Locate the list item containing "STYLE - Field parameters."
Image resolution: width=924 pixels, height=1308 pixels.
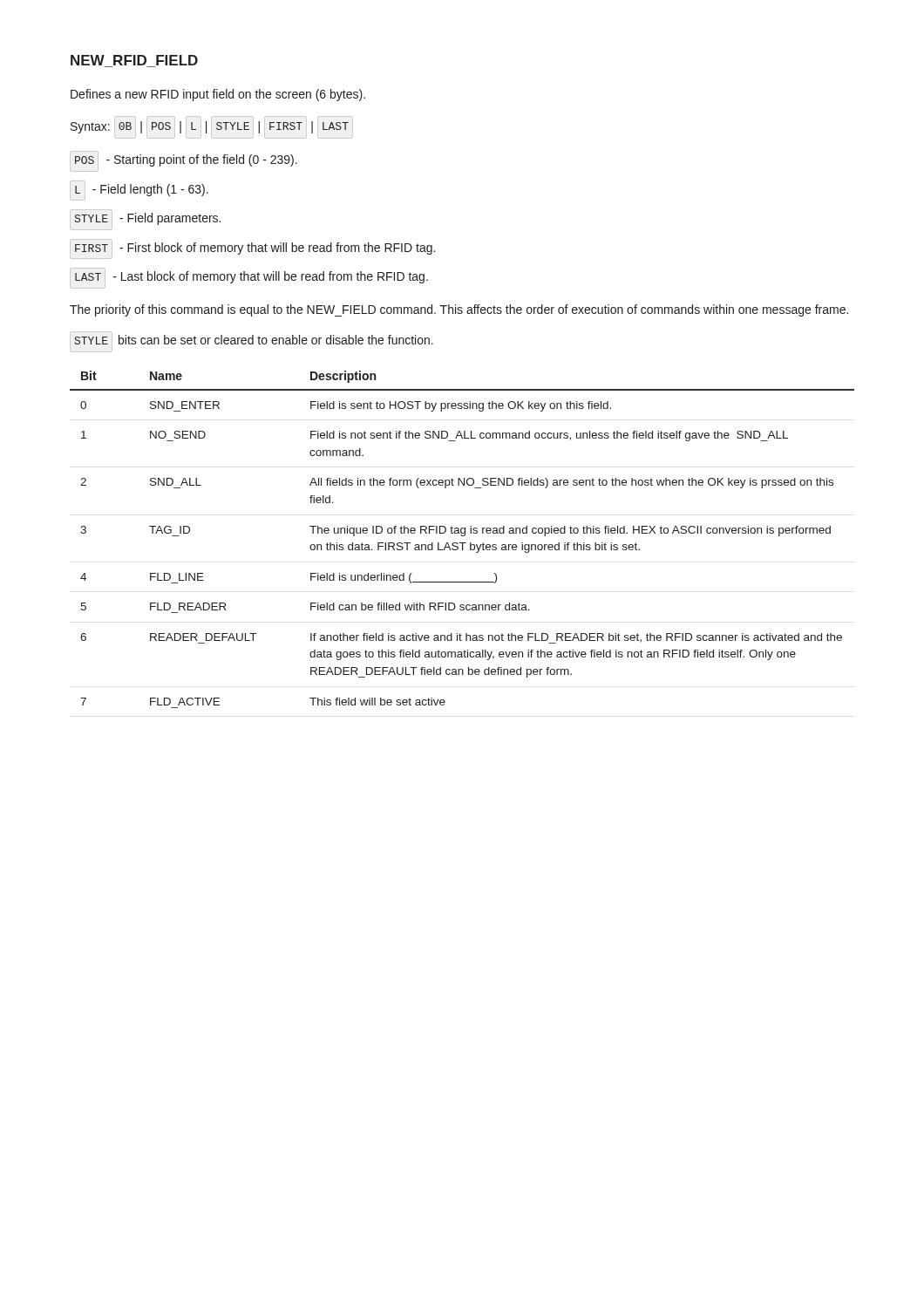146,220
